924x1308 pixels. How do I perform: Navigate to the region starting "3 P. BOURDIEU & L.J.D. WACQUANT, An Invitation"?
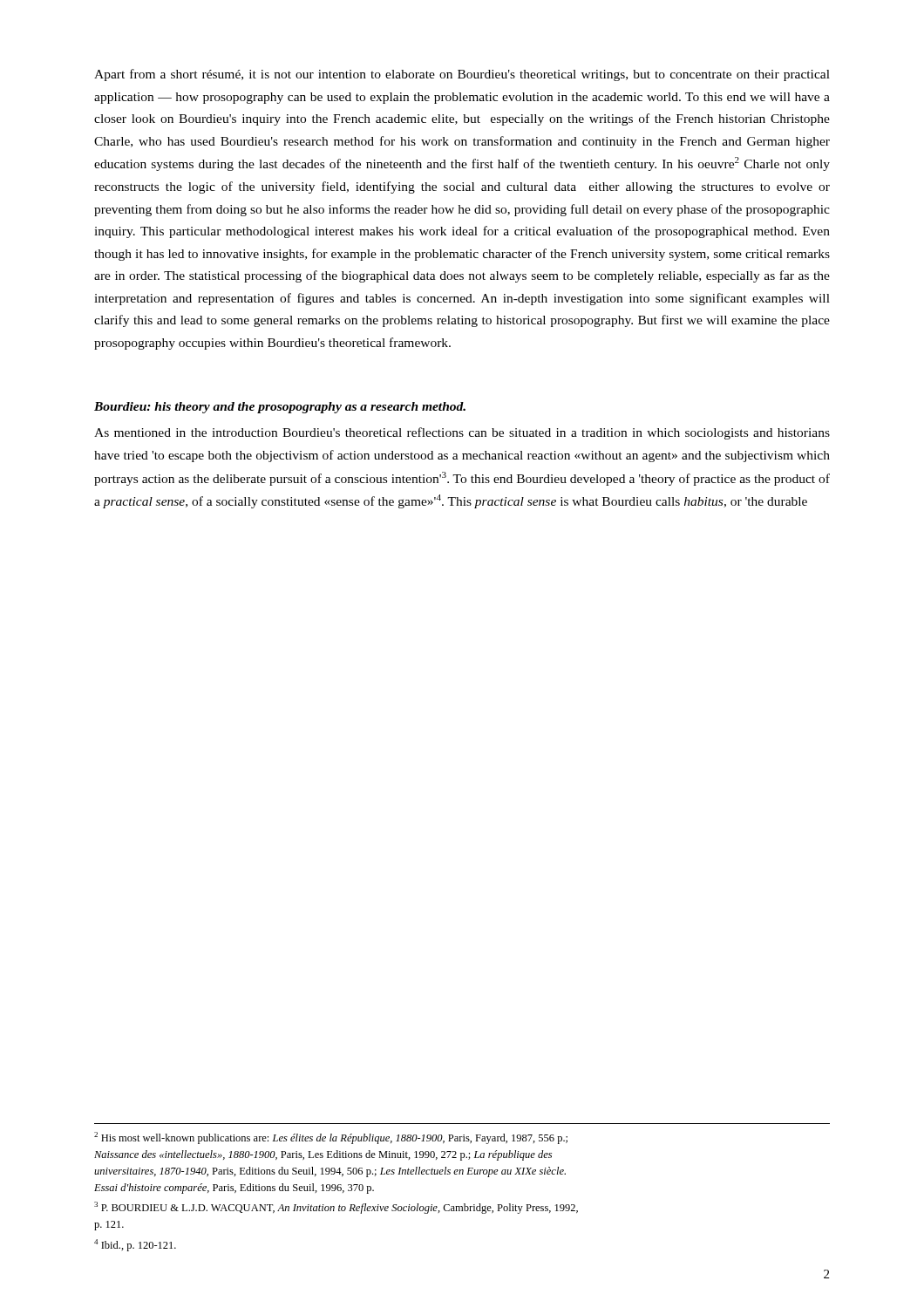click(x=336, y=1215)
